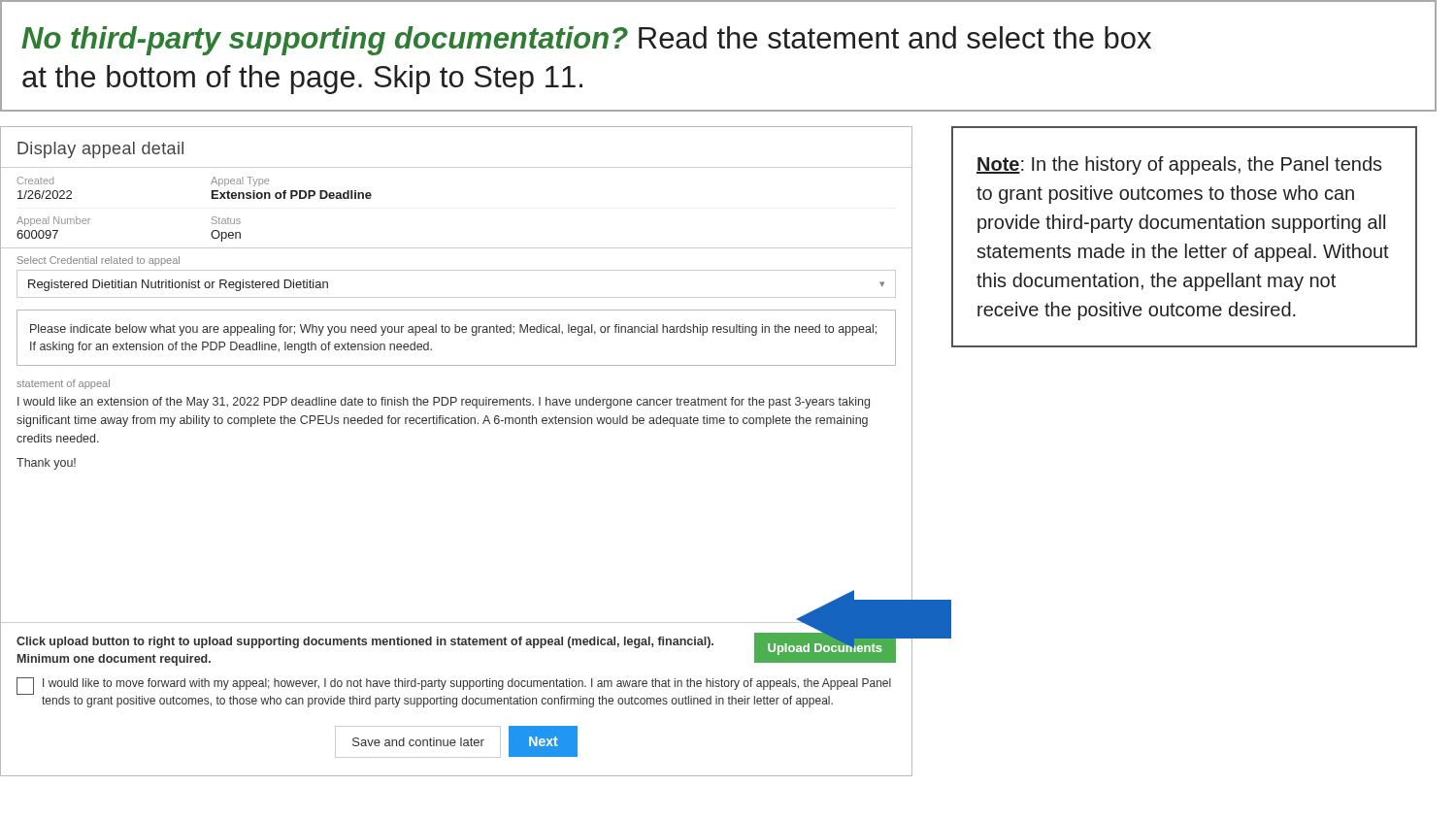This screenshot has height=819, width=1456.
Task: Locate the passage starting "Please indicate below what you"
Action: coord(453,338)
